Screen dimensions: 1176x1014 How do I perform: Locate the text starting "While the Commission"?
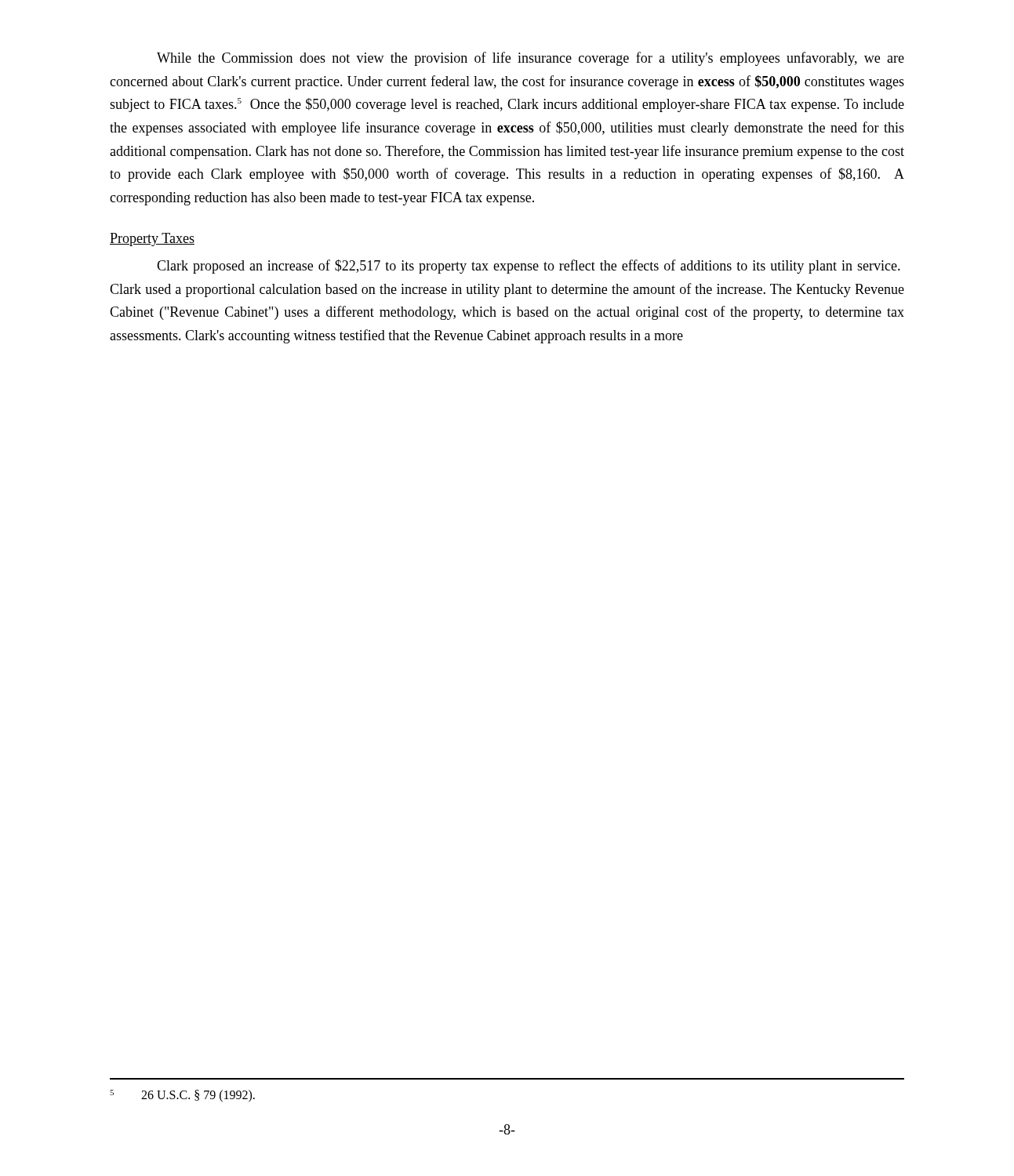(x=507, y=128)
